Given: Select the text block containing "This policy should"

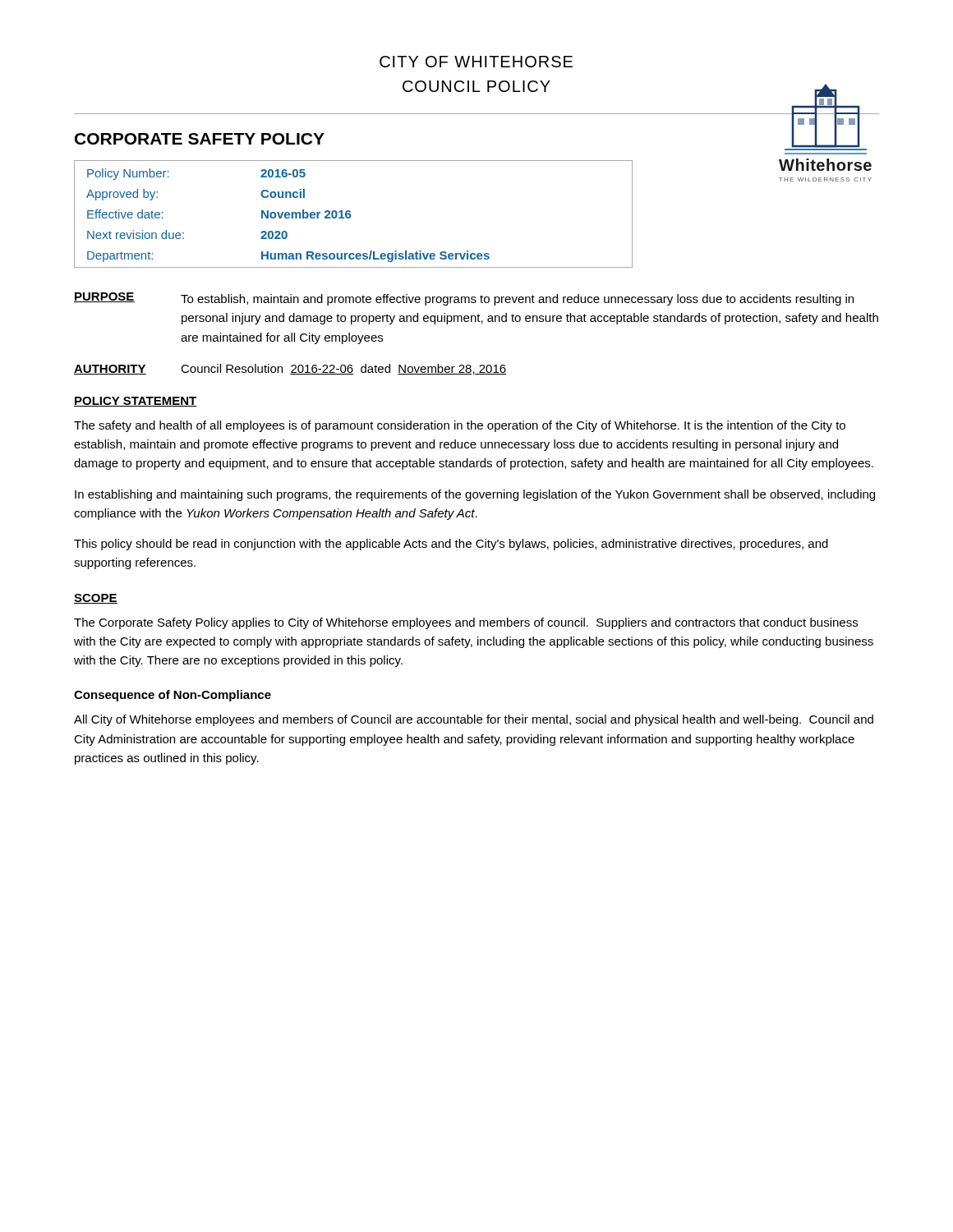Looking at the screenshot, I should pos(451,553).
